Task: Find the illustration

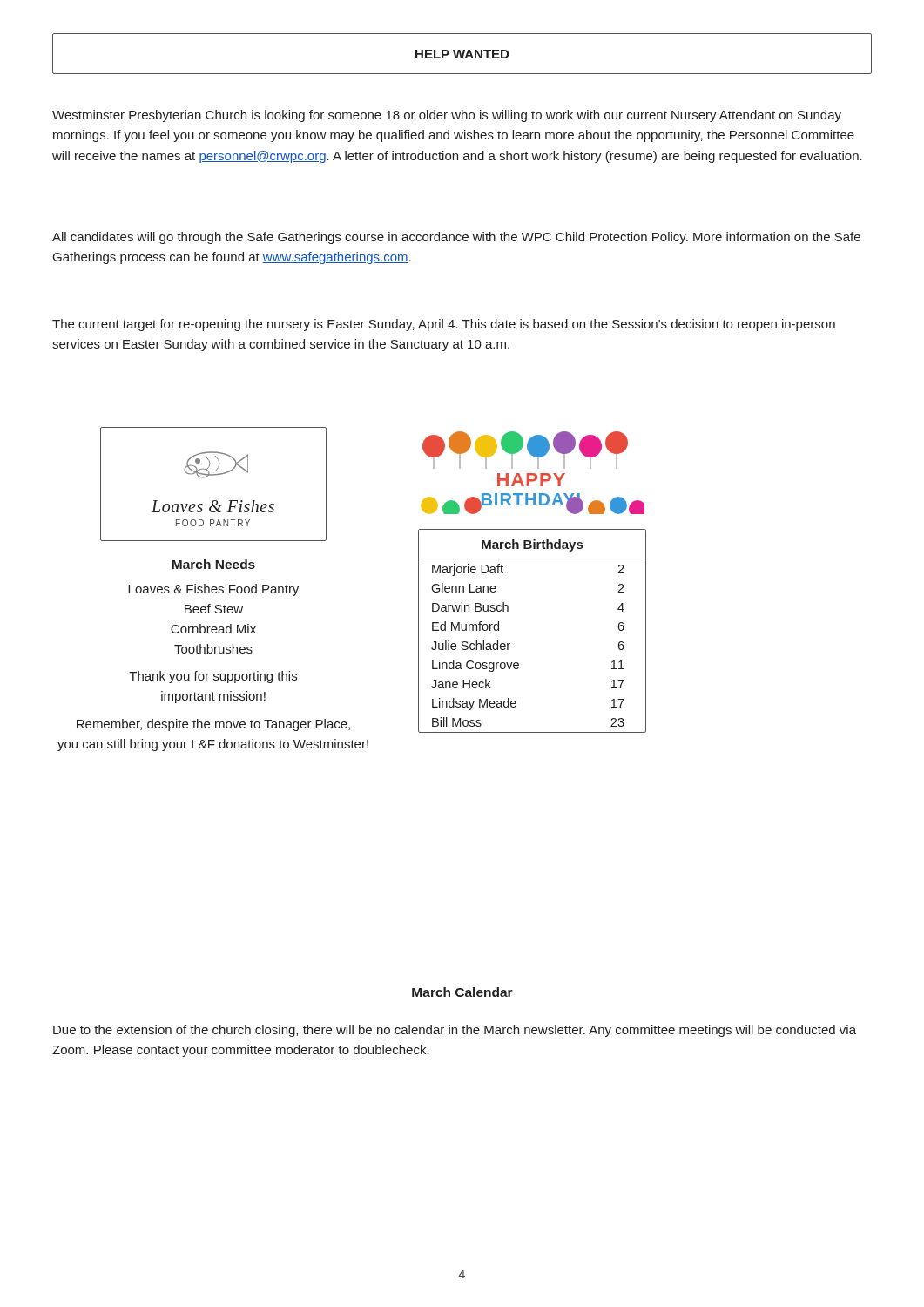Action: point(645,472)
